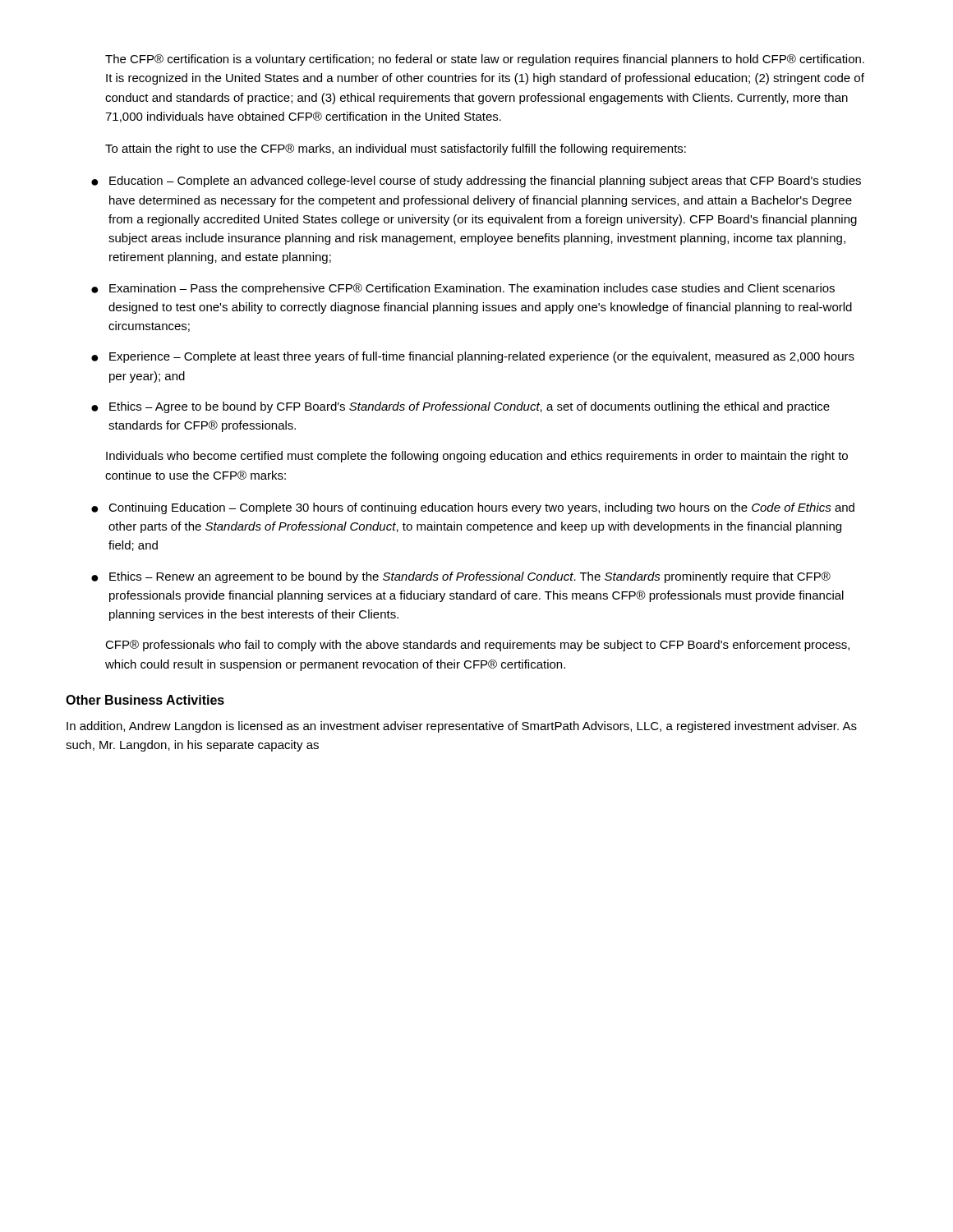Navigate to the block starting "● Examination – Pass the comprehensive CFP® Certification"
The height and width of the screenshot is (1232, 953).
coord(481,307)
